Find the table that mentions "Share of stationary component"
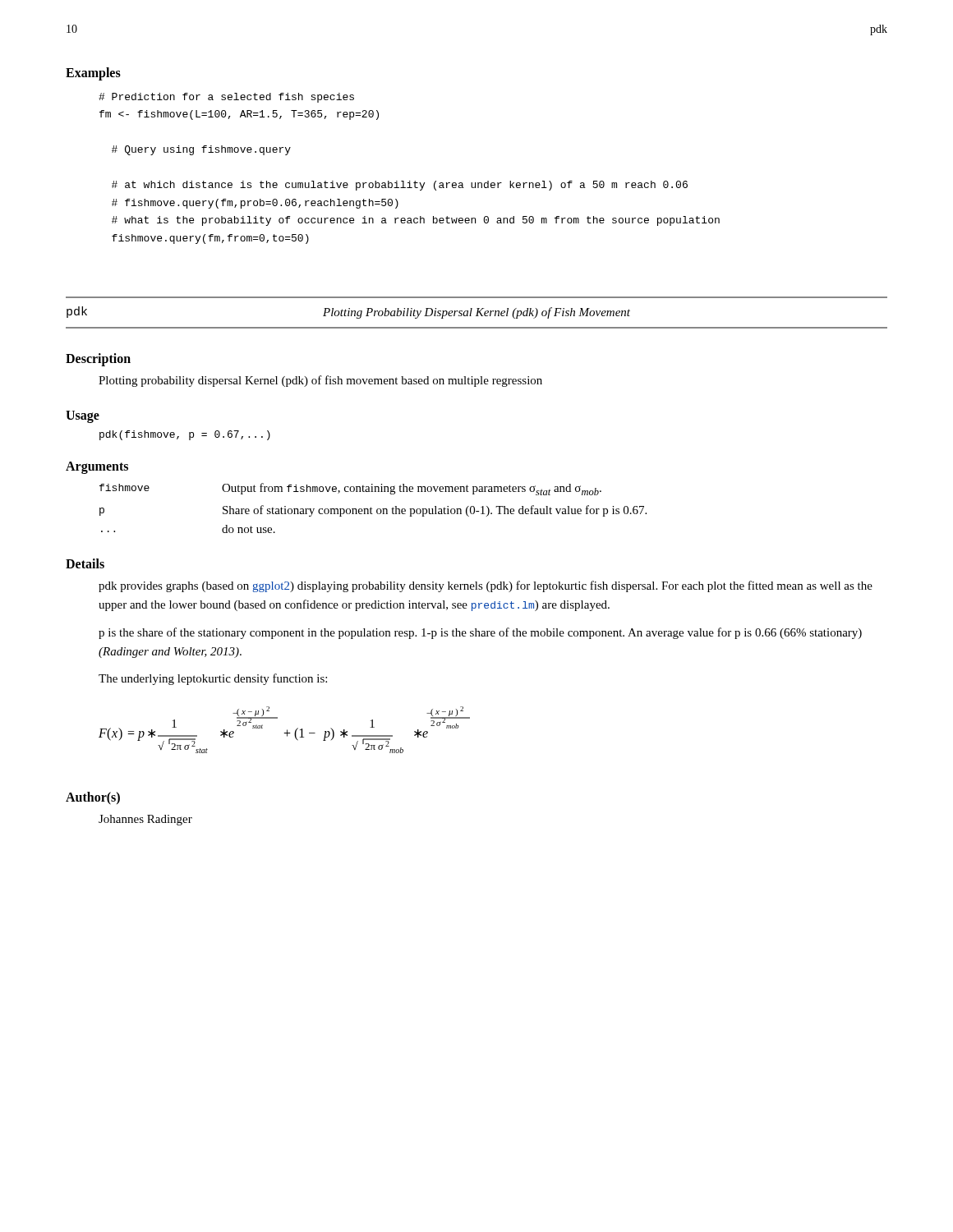The width and height of the screenshot is (953, 1232). (x=476, y=509)
